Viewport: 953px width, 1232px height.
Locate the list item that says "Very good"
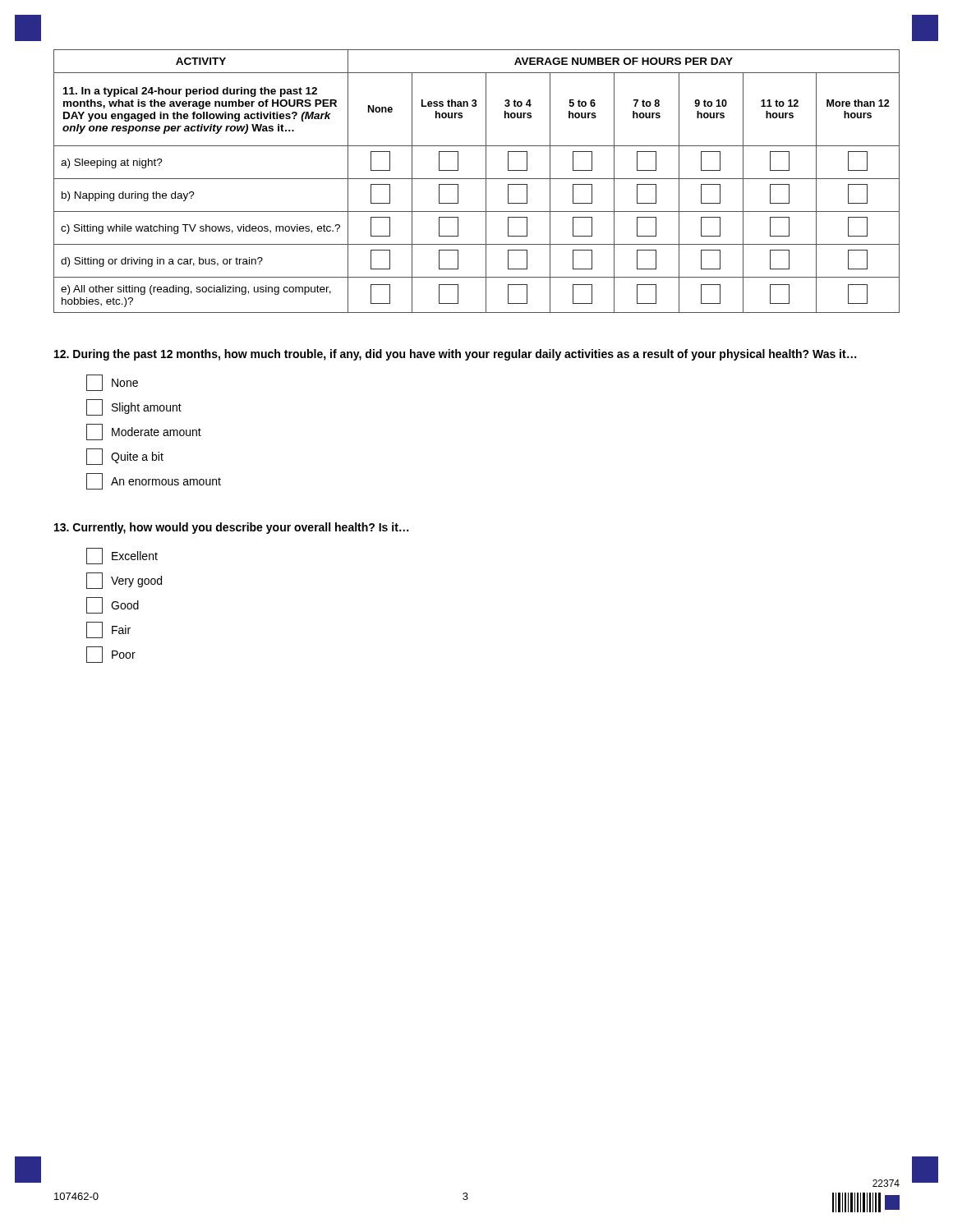point(124,581)
